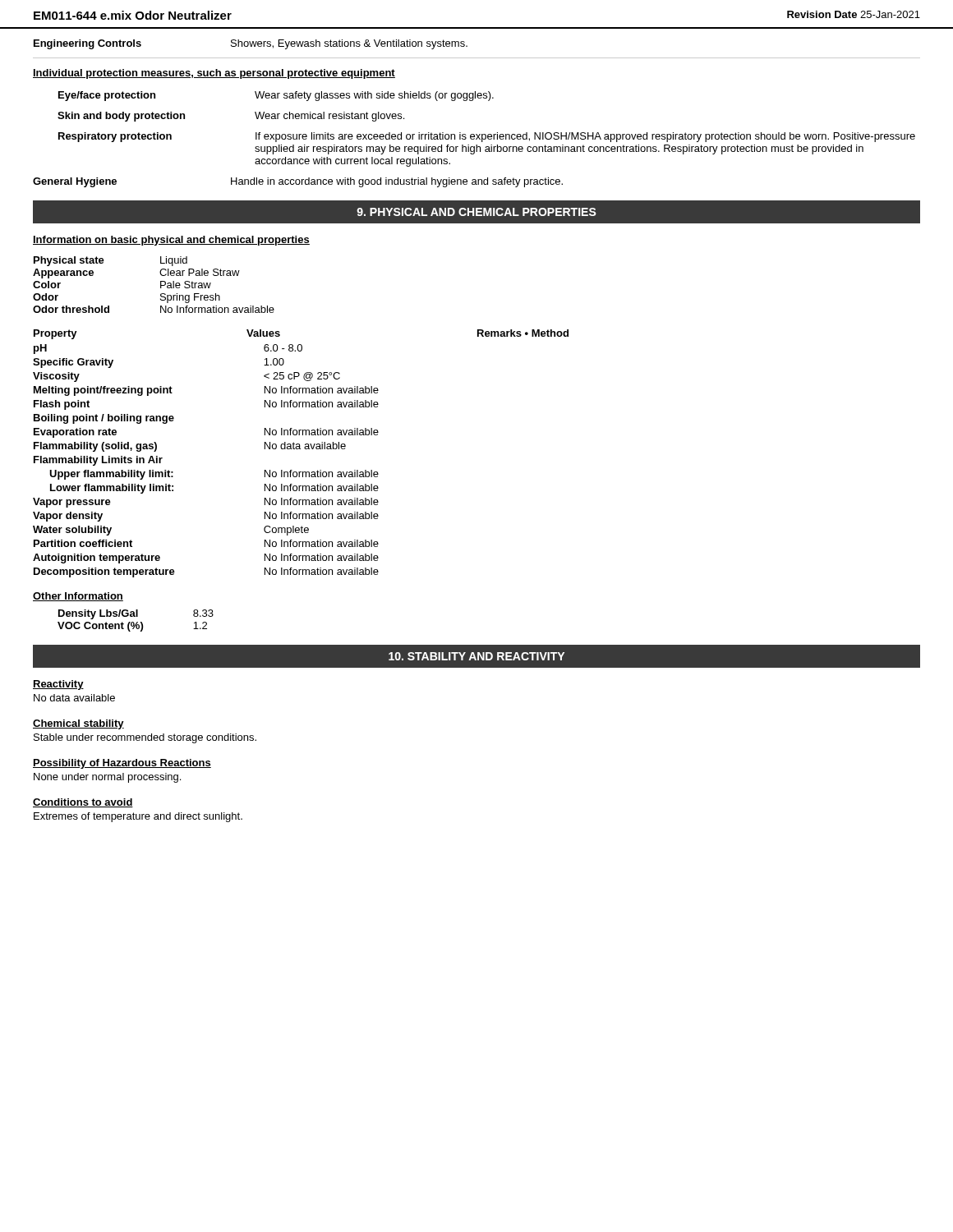The image size is (953, 1232).
Task: Point to the block starting "Density Lbs/Gal VOC Content (%) 8.33 1.2"
Action: pyautogui.click(x=123, y=619)
